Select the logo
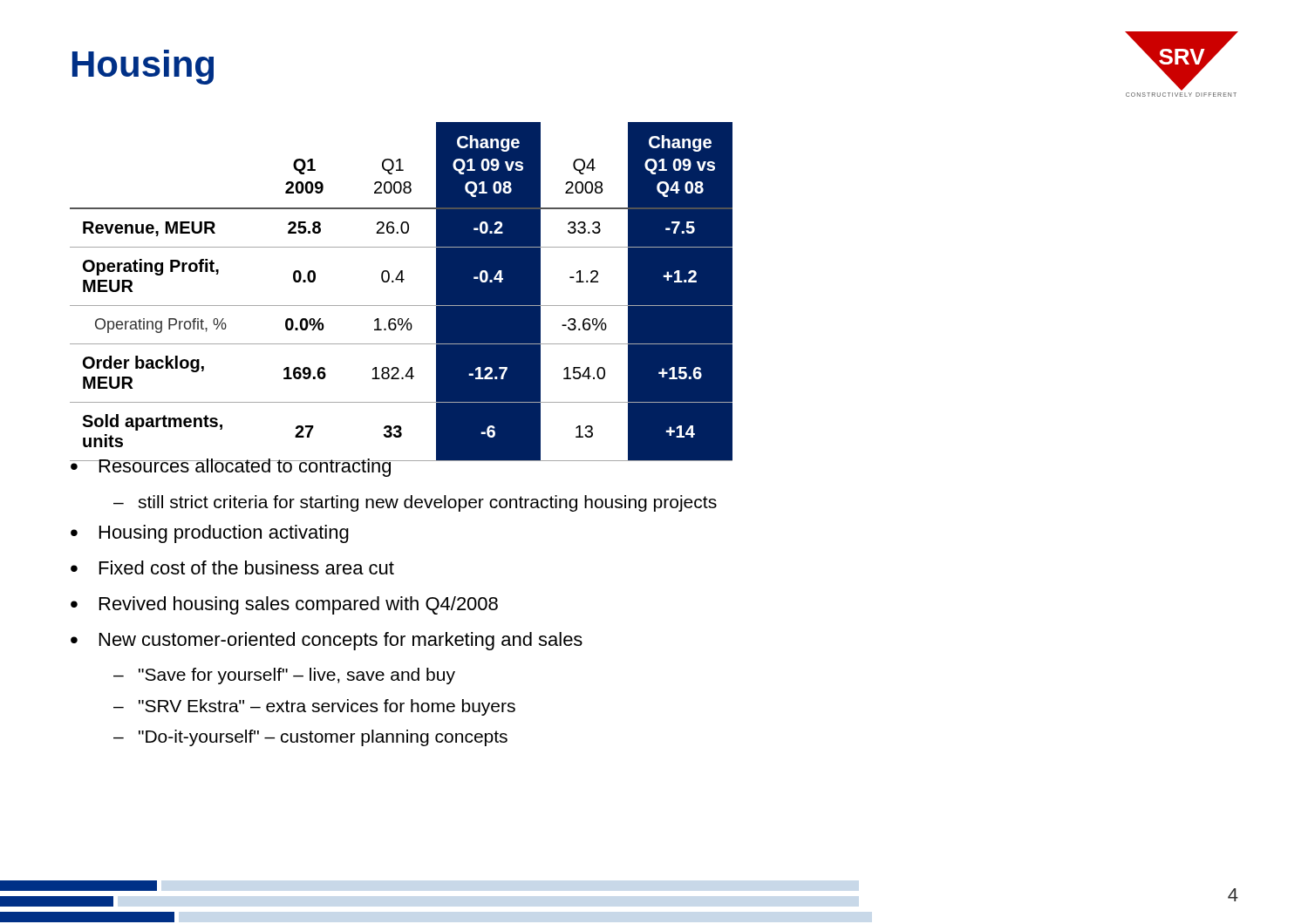Screen dimensions: 924x1308 (x=1182, y=64)
